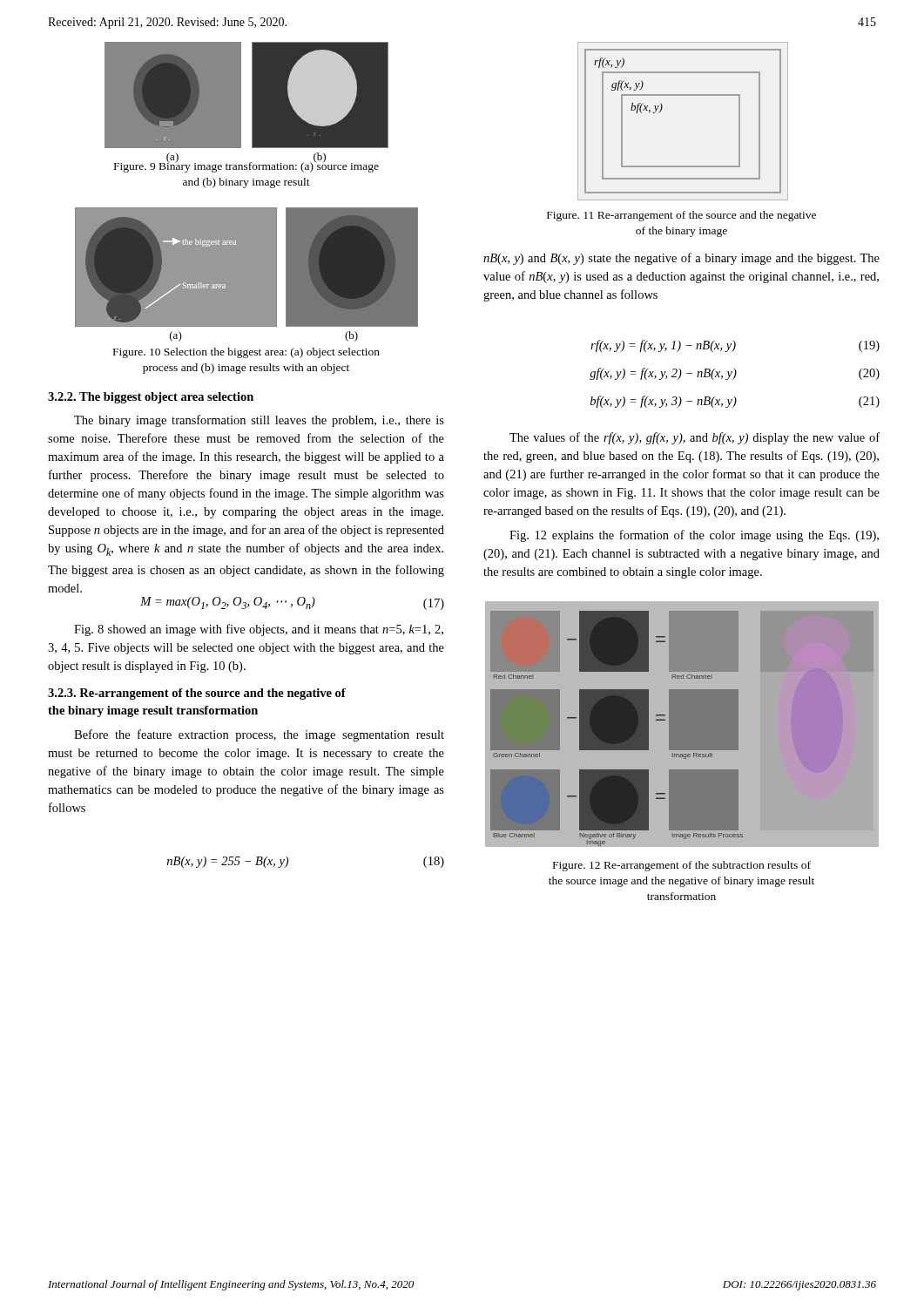Locate the formula that reads "nB(x, y) = 255 − B(x, y)"

pos(246,861)
